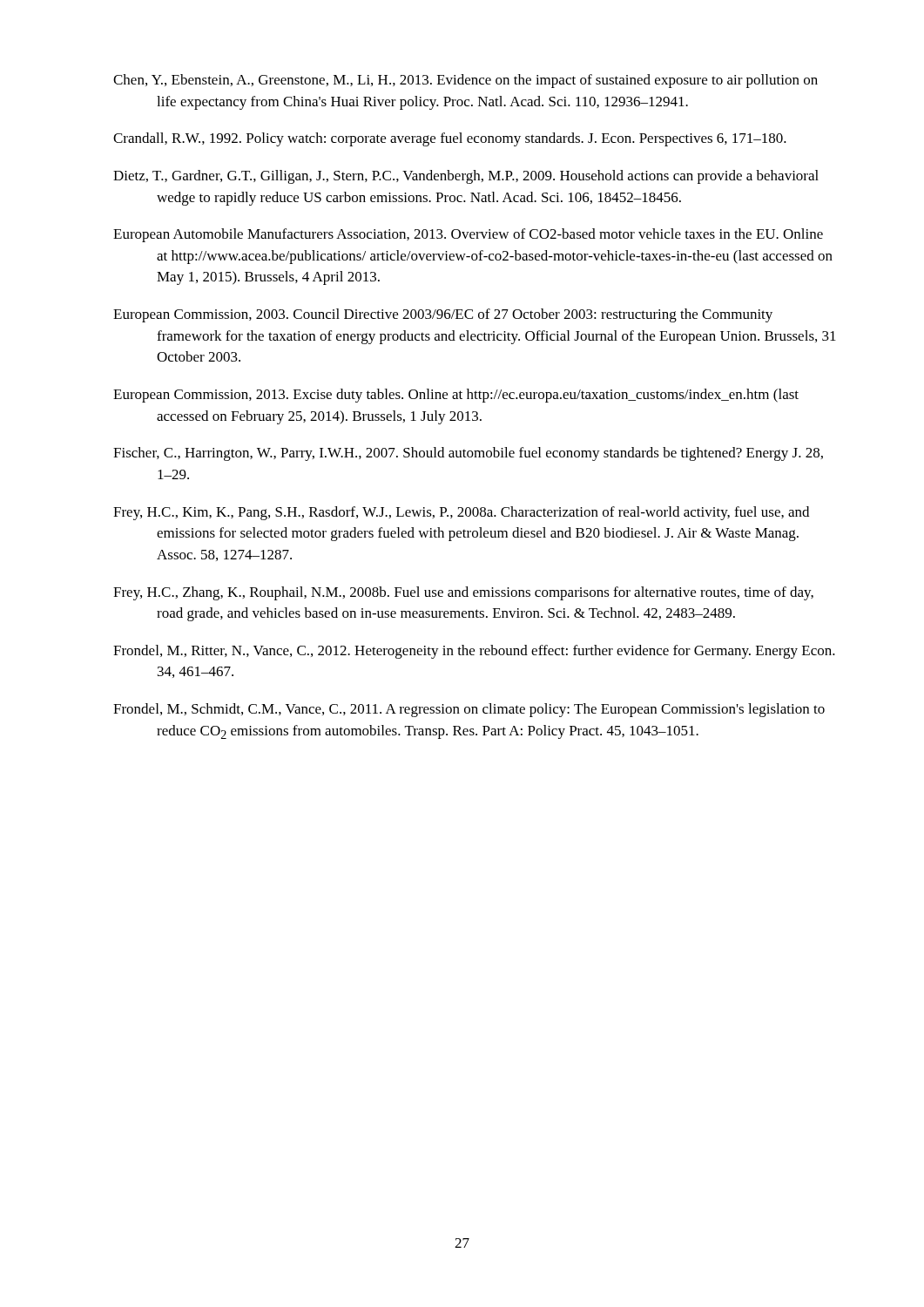Point to the block beginning "European Commission, 2003. Council Directive 2003/96/EC of 27"
Image resolution: width=924 pixels, height=1307 pixels.
(475, 336)
